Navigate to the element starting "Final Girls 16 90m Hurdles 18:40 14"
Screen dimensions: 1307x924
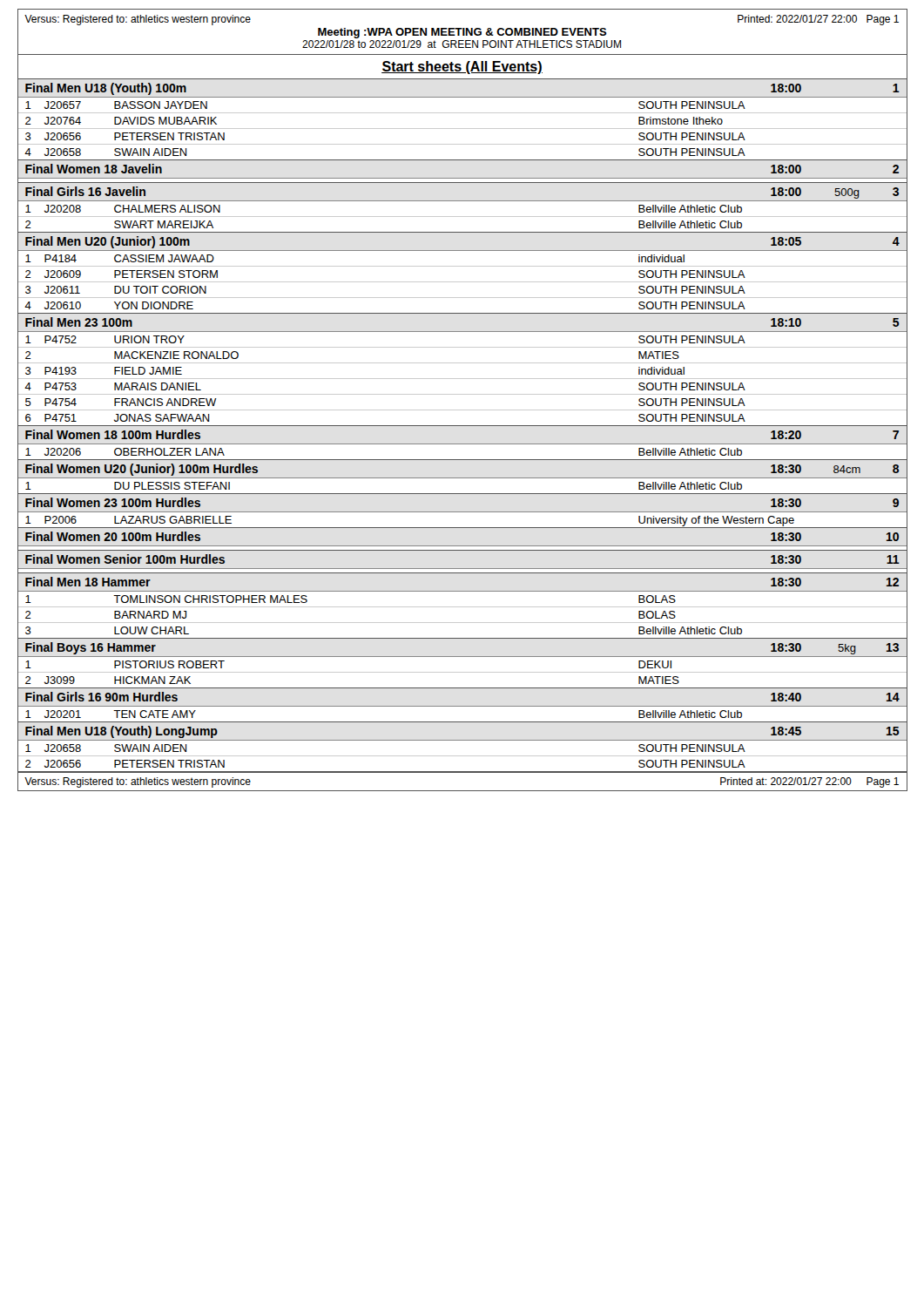pyautogui.click(x=462, y=697)
